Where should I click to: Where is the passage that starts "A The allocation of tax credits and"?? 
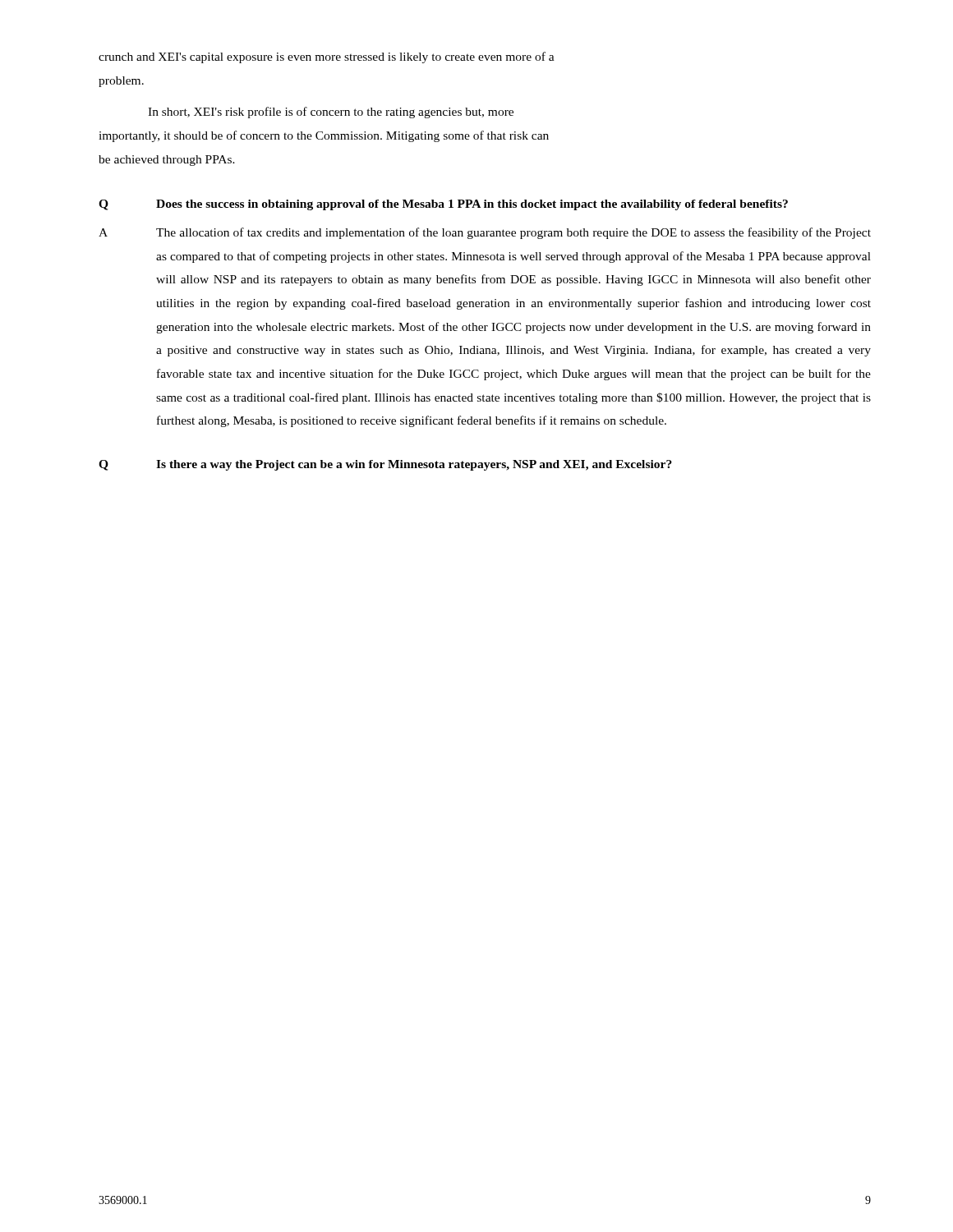[485, 327]
